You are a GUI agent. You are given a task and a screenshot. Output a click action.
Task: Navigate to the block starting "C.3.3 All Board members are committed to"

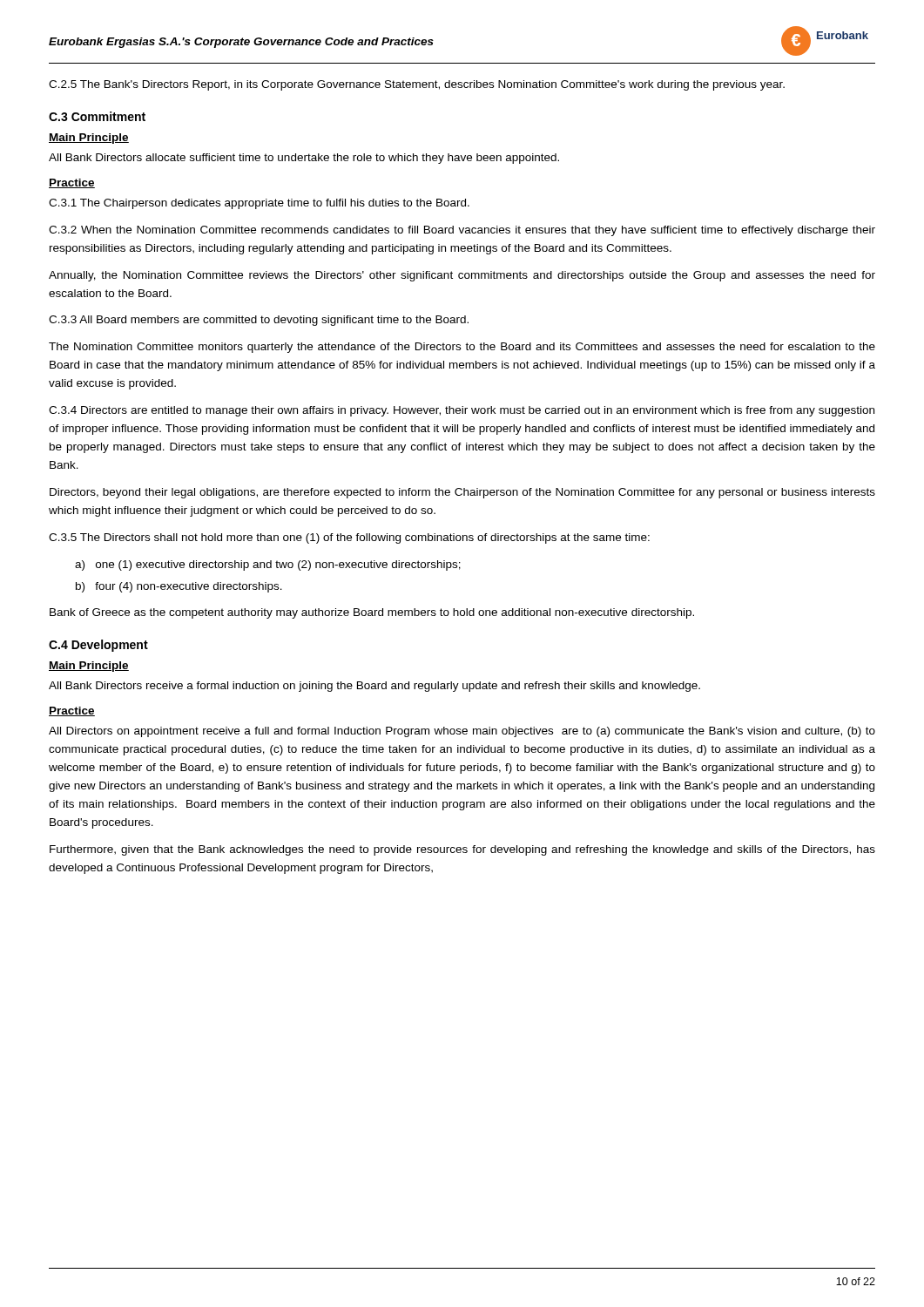click(259, 320)
